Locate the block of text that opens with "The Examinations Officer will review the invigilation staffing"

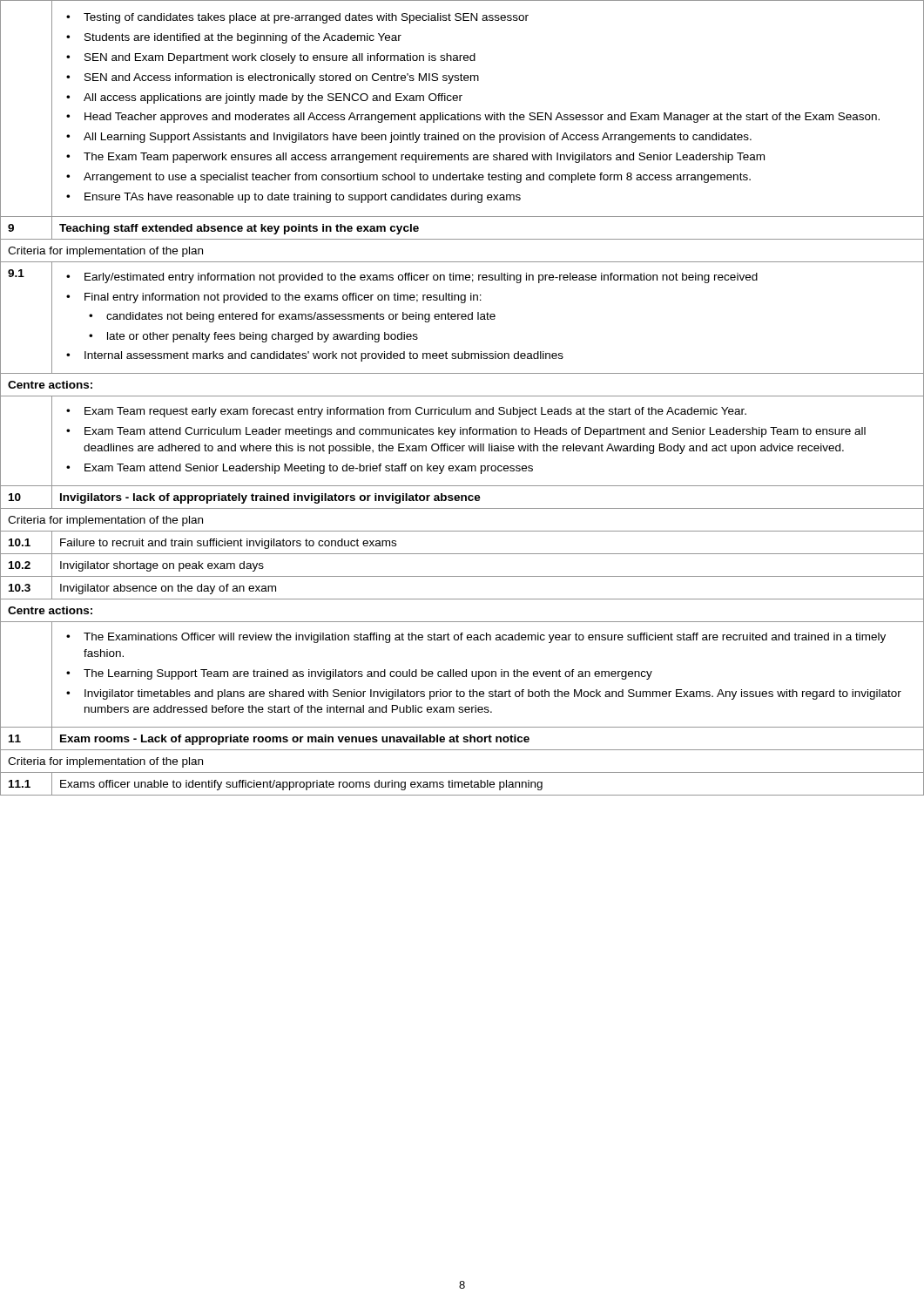[x=488, y=674]
